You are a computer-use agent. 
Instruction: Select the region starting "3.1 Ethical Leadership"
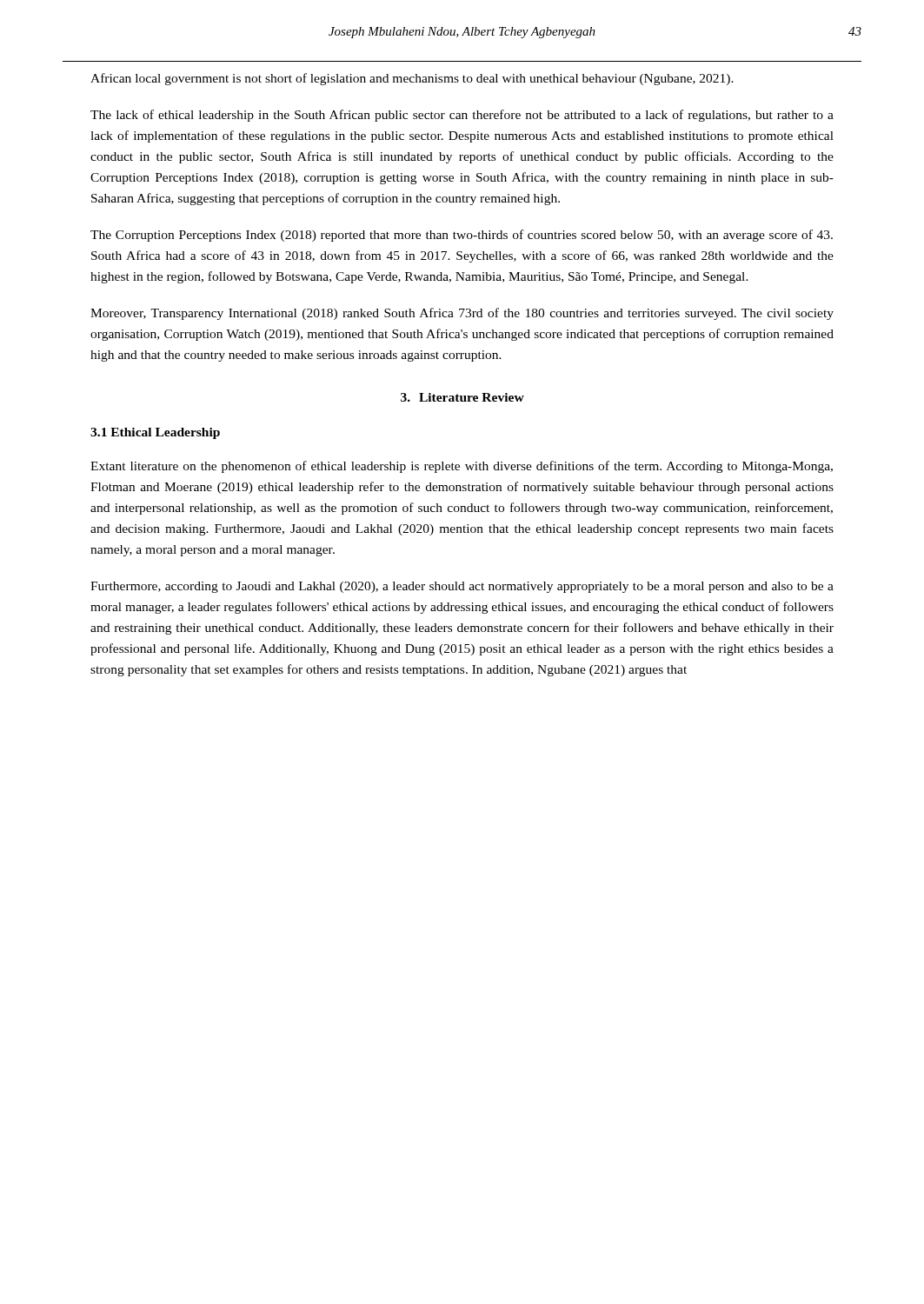155,432
